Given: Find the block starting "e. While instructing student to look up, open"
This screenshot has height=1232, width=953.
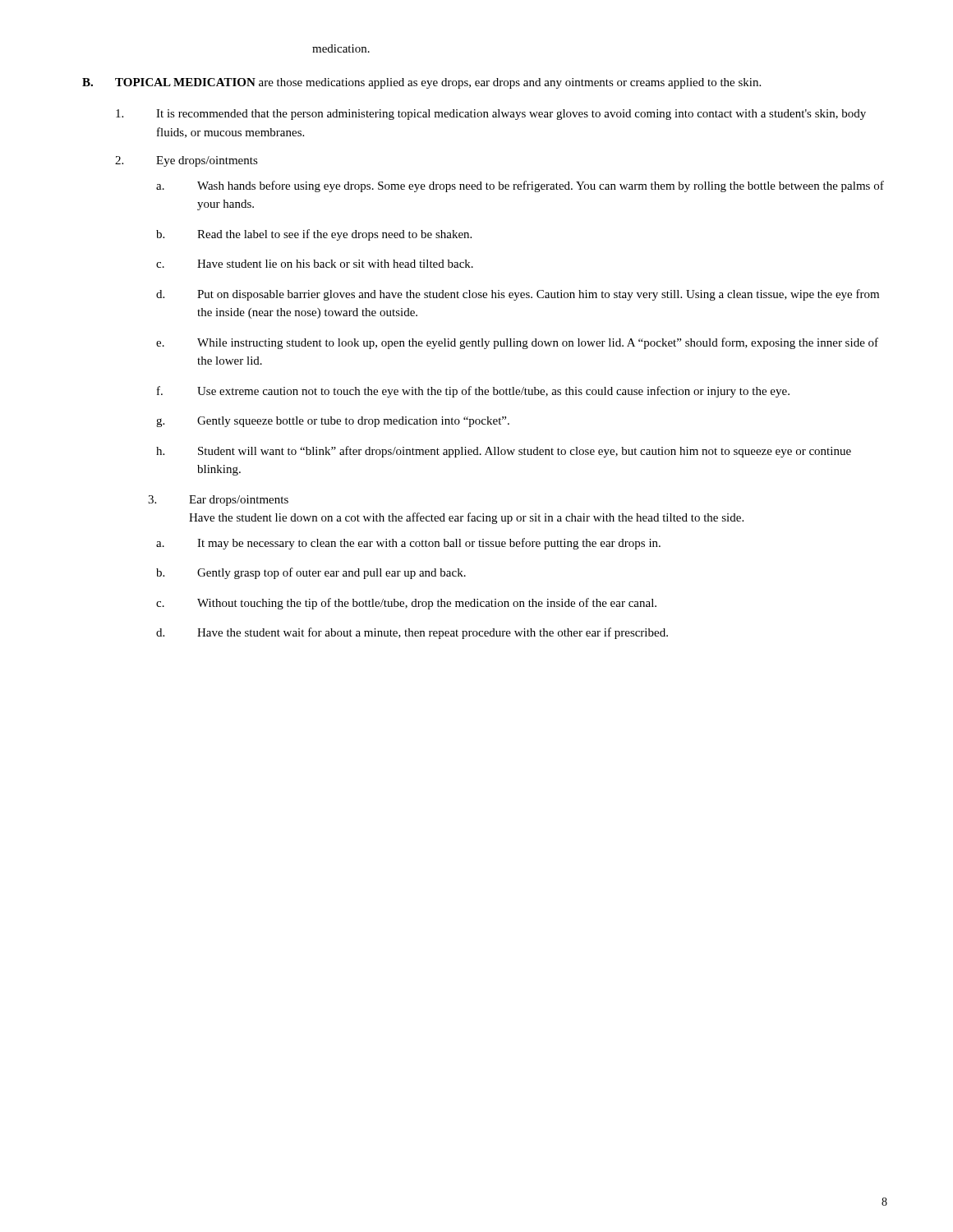Looking at the screenshot, I should [522, 351].
